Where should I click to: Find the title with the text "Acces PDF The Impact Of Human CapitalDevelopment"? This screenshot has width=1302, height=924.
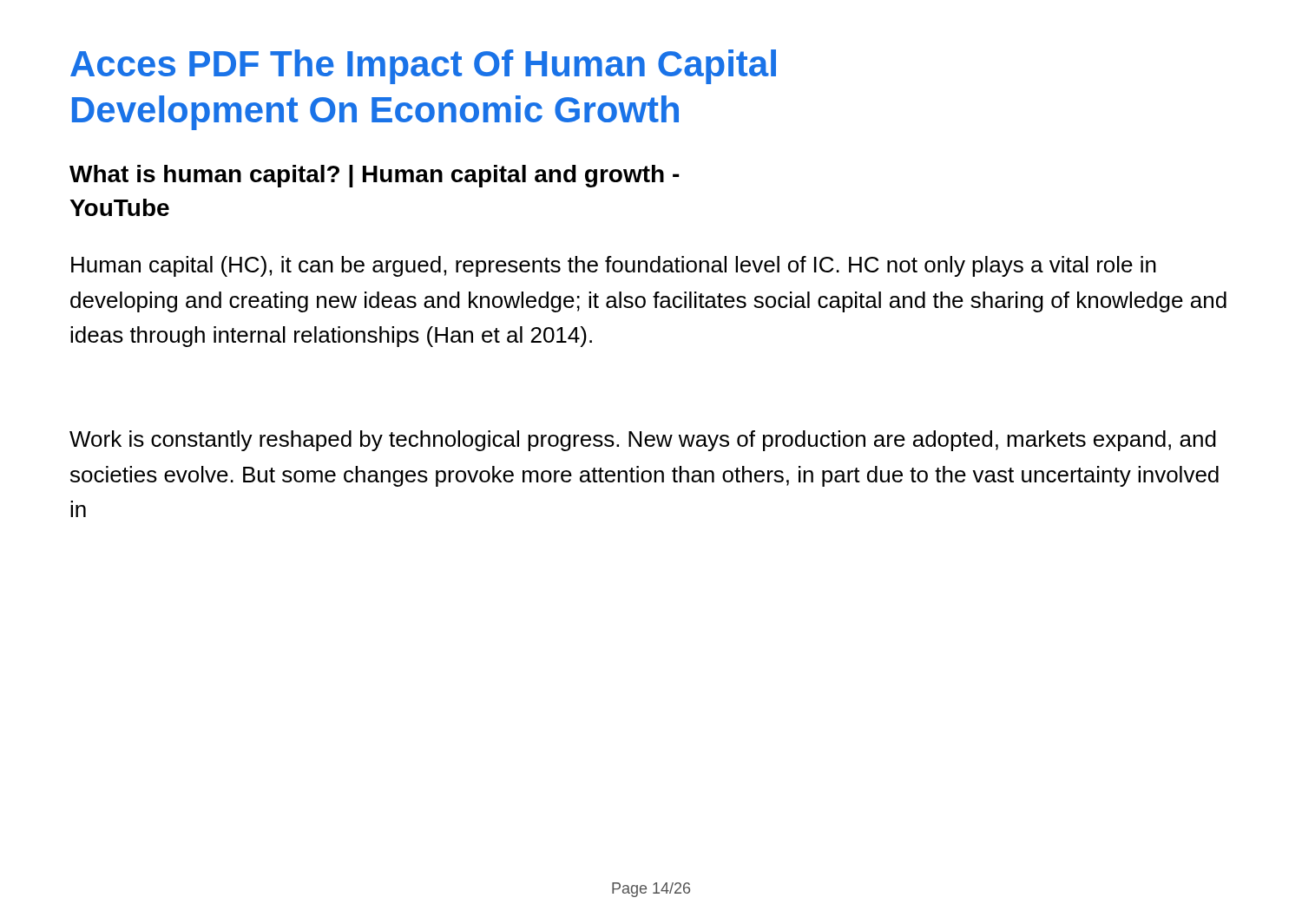point(424,87)
